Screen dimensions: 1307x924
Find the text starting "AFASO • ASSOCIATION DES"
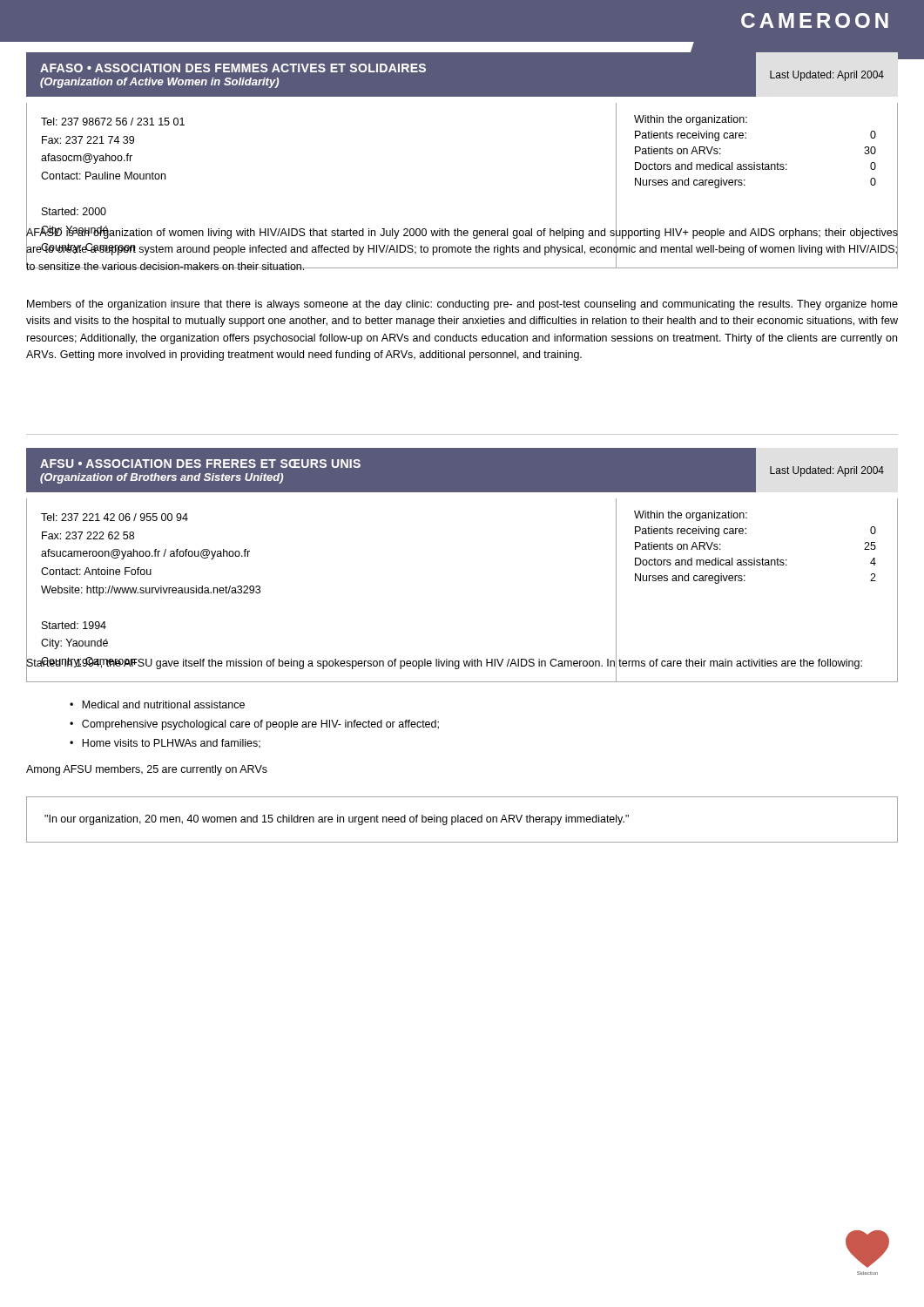click(462, 74)
